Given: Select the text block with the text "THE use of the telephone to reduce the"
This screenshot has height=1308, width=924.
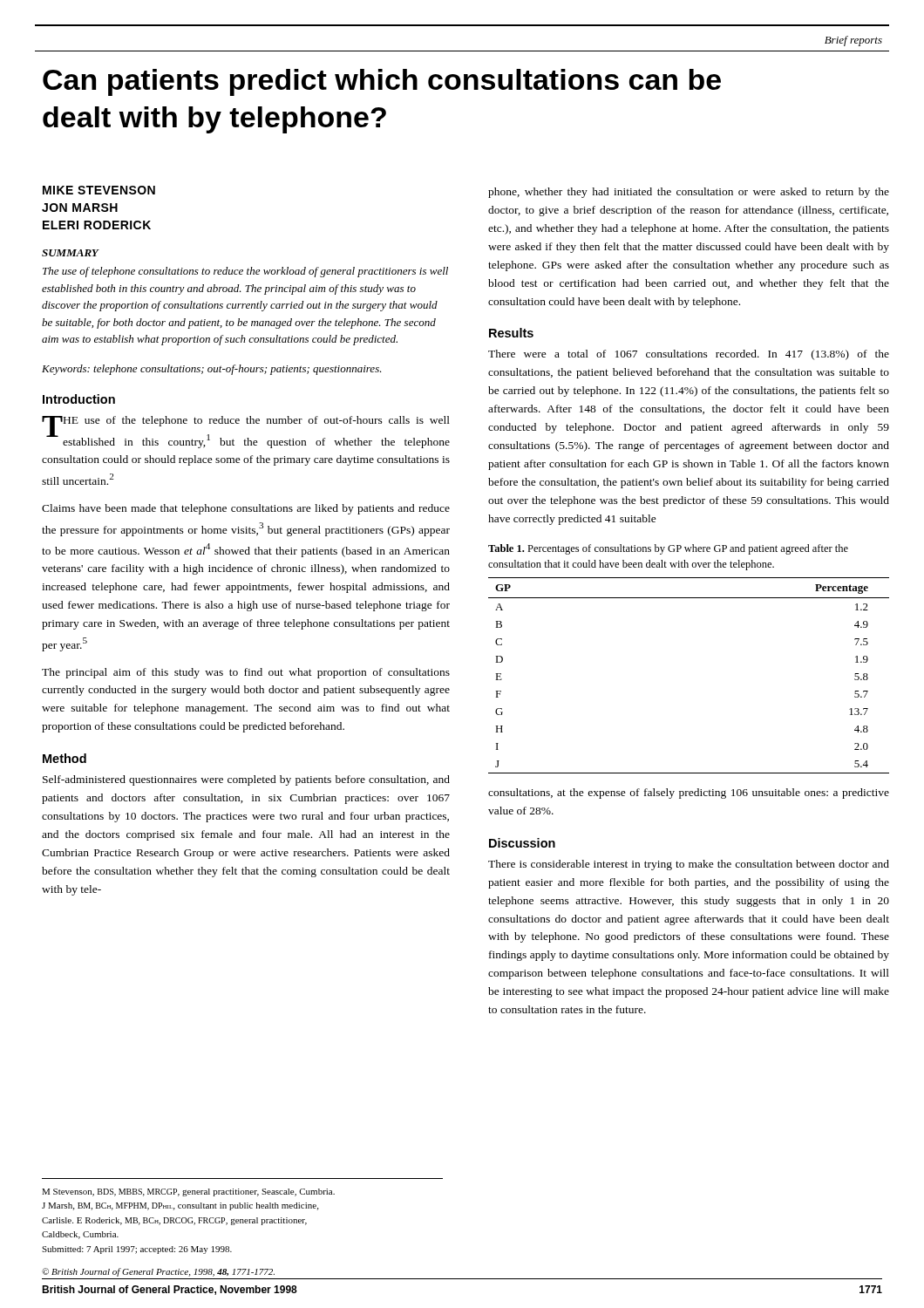Looking at the screenshot, I should point(246,449).
